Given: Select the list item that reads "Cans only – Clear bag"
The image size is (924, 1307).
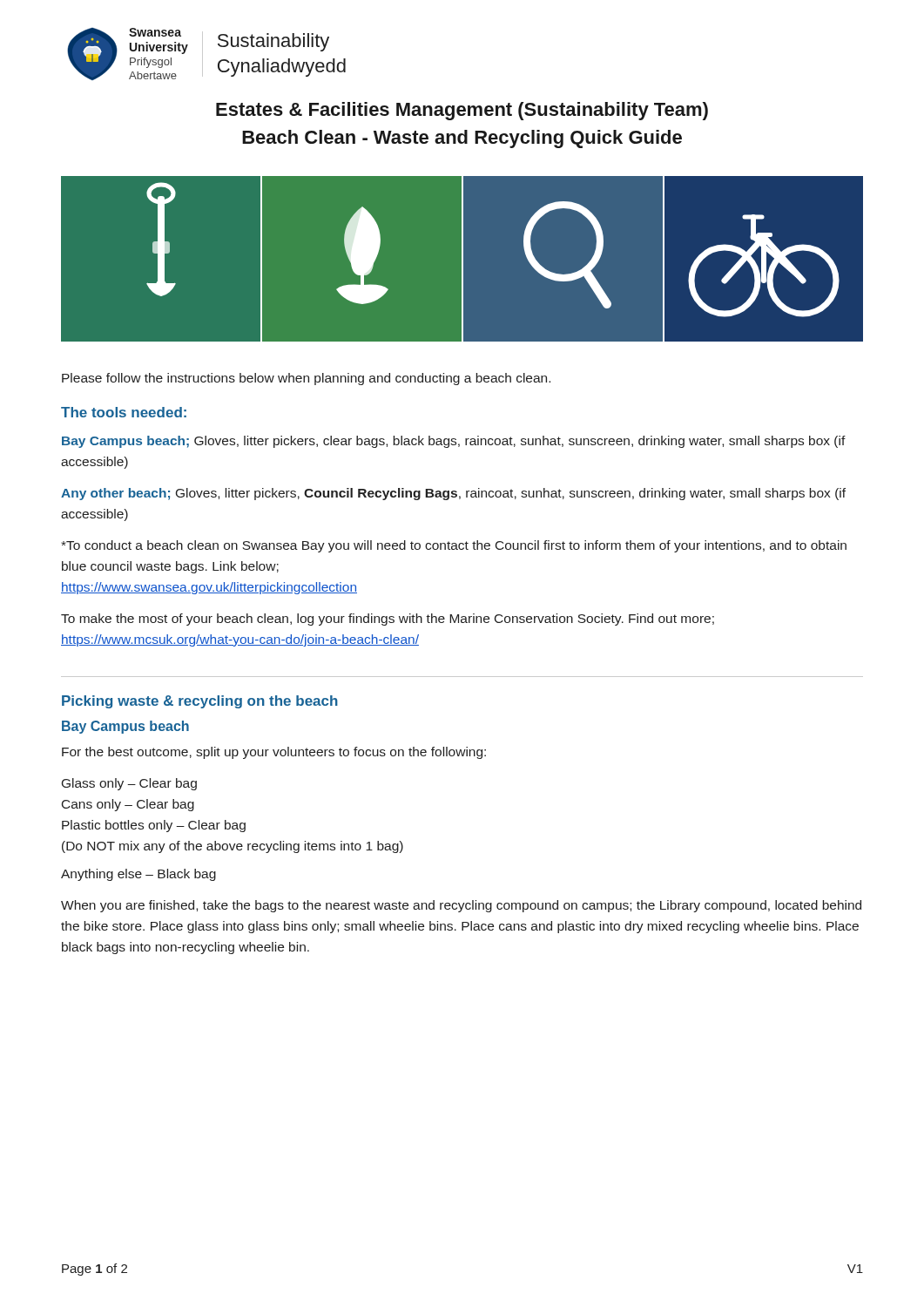Looking at the screenshot, I should click(x=128, y=804).
